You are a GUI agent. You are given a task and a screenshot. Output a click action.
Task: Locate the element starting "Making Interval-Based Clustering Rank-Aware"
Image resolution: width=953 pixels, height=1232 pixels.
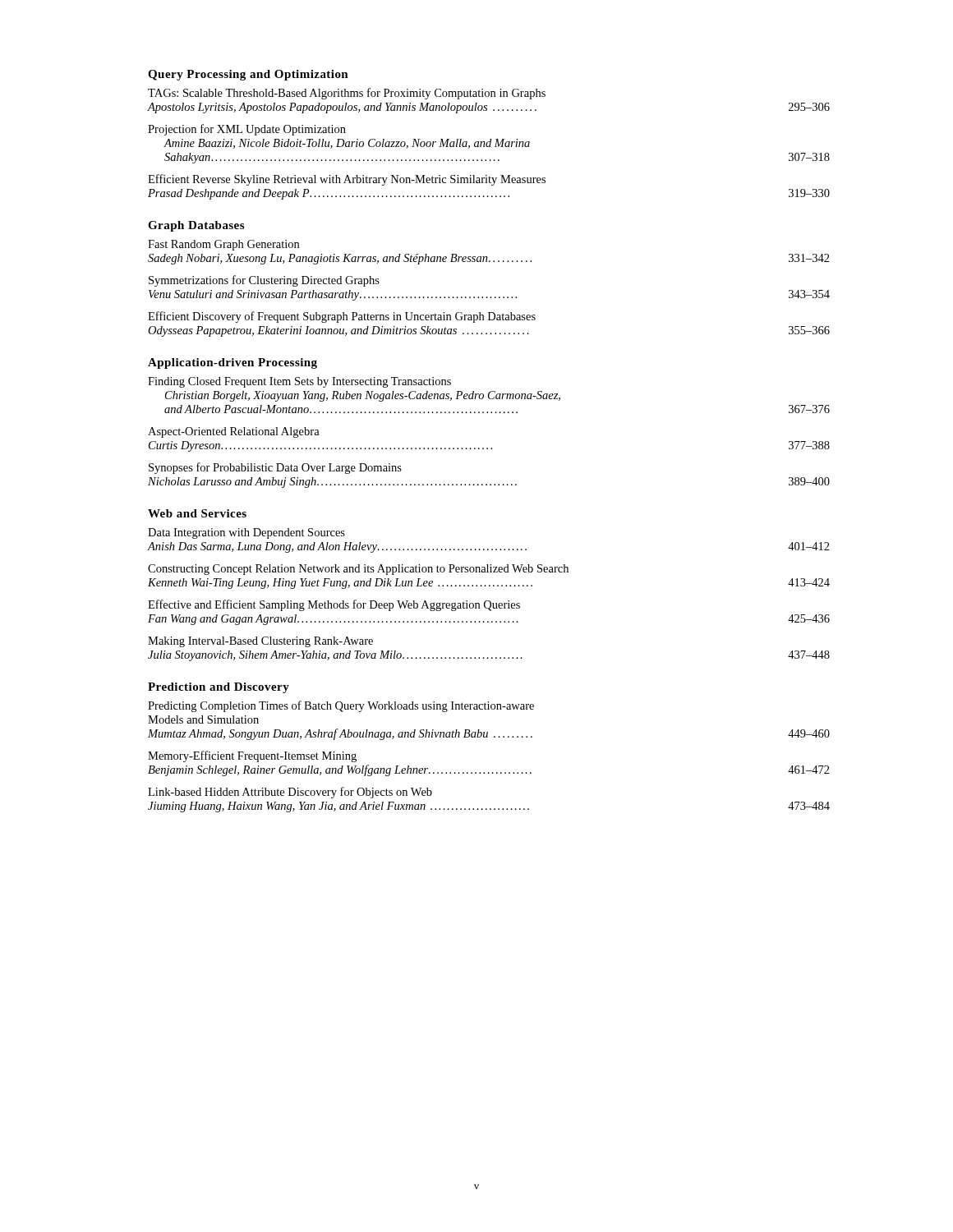tap(489, 648)
